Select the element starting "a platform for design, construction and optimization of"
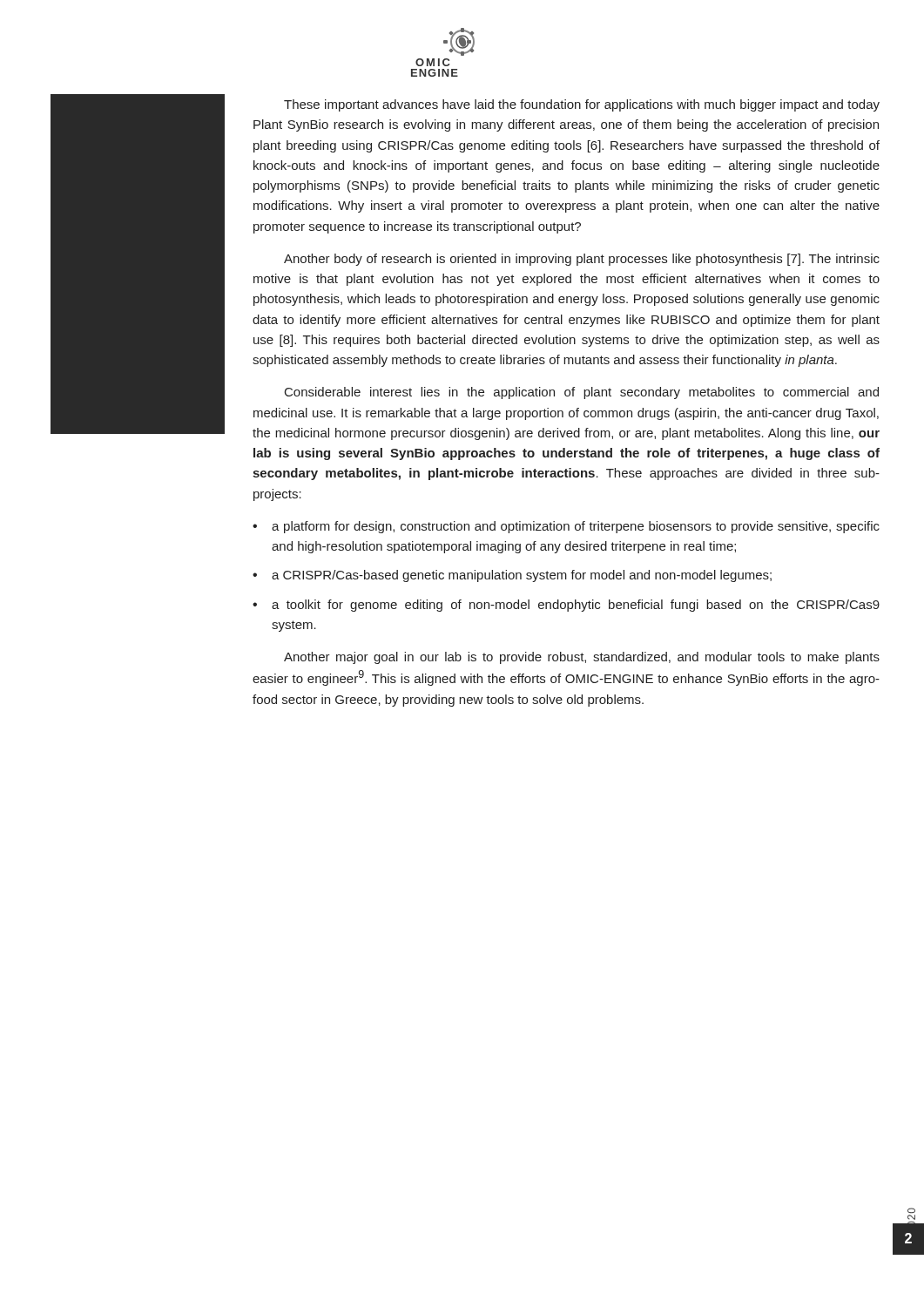 click(x=576, y=536)
